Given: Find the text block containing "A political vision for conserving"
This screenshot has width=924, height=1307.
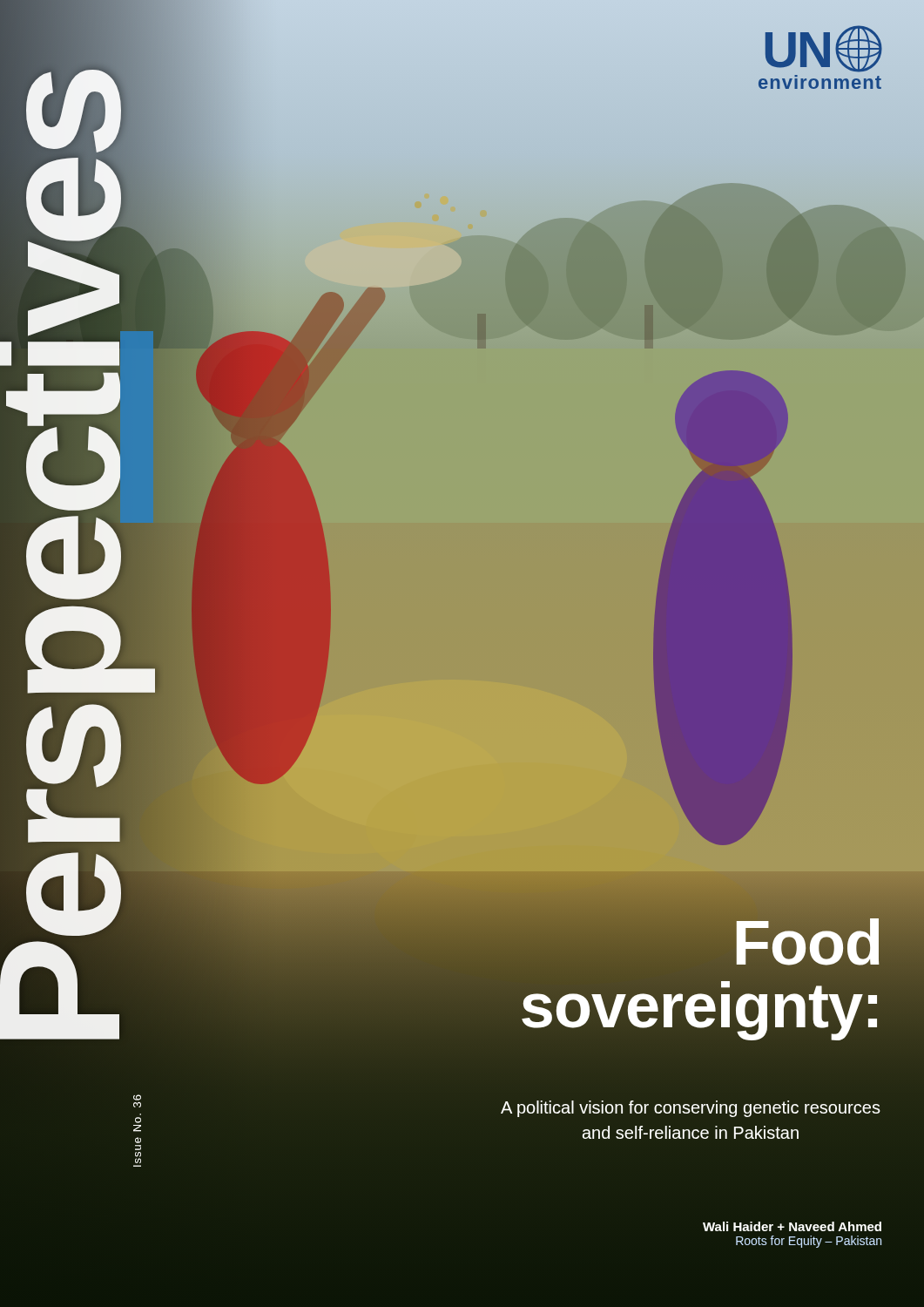Looking at the screenshot, I should (x=691, y=1120).
